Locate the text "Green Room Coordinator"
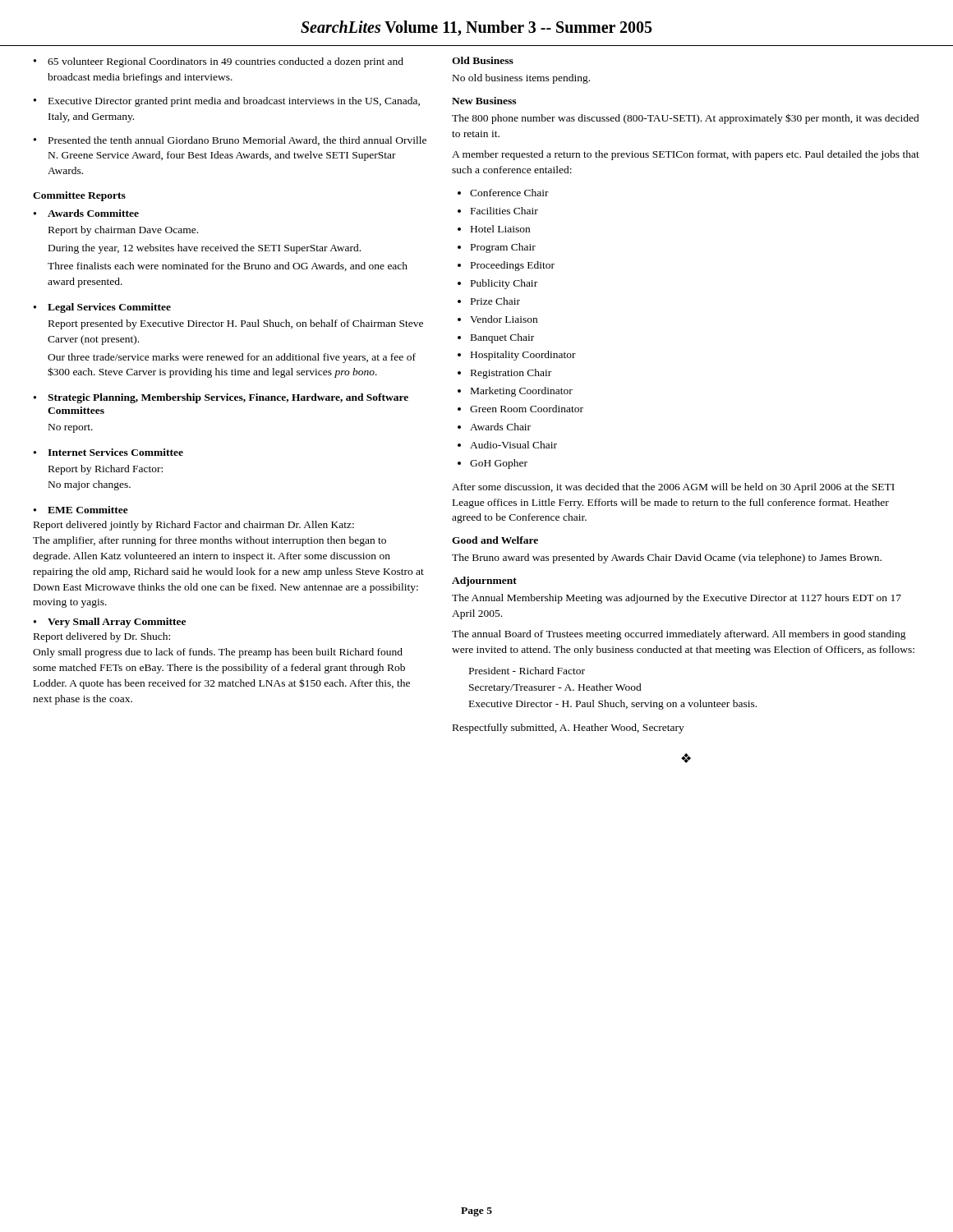 coord(527,409)
